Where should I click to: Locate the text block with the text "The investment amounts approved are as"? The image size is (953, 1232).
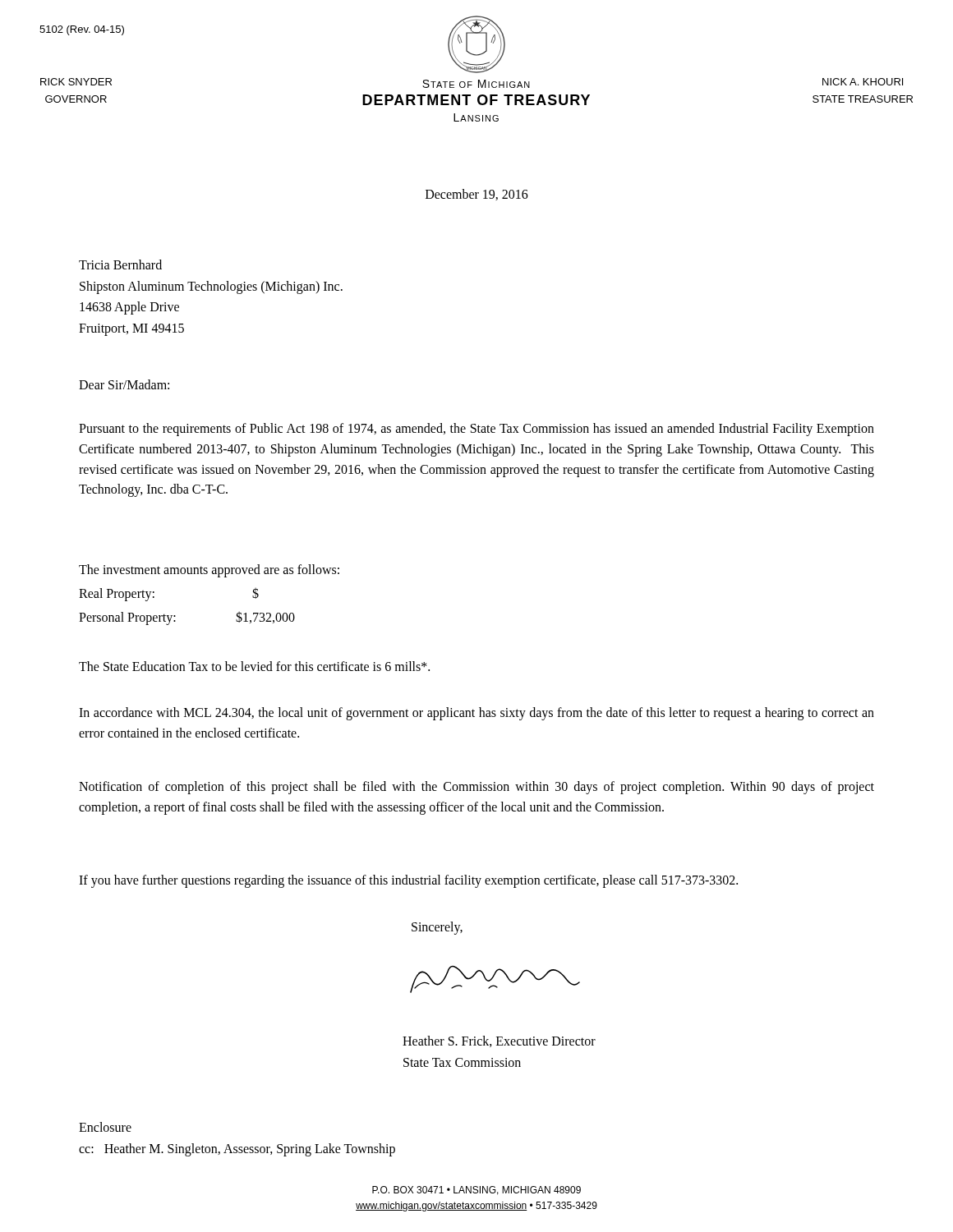[209, 571]
